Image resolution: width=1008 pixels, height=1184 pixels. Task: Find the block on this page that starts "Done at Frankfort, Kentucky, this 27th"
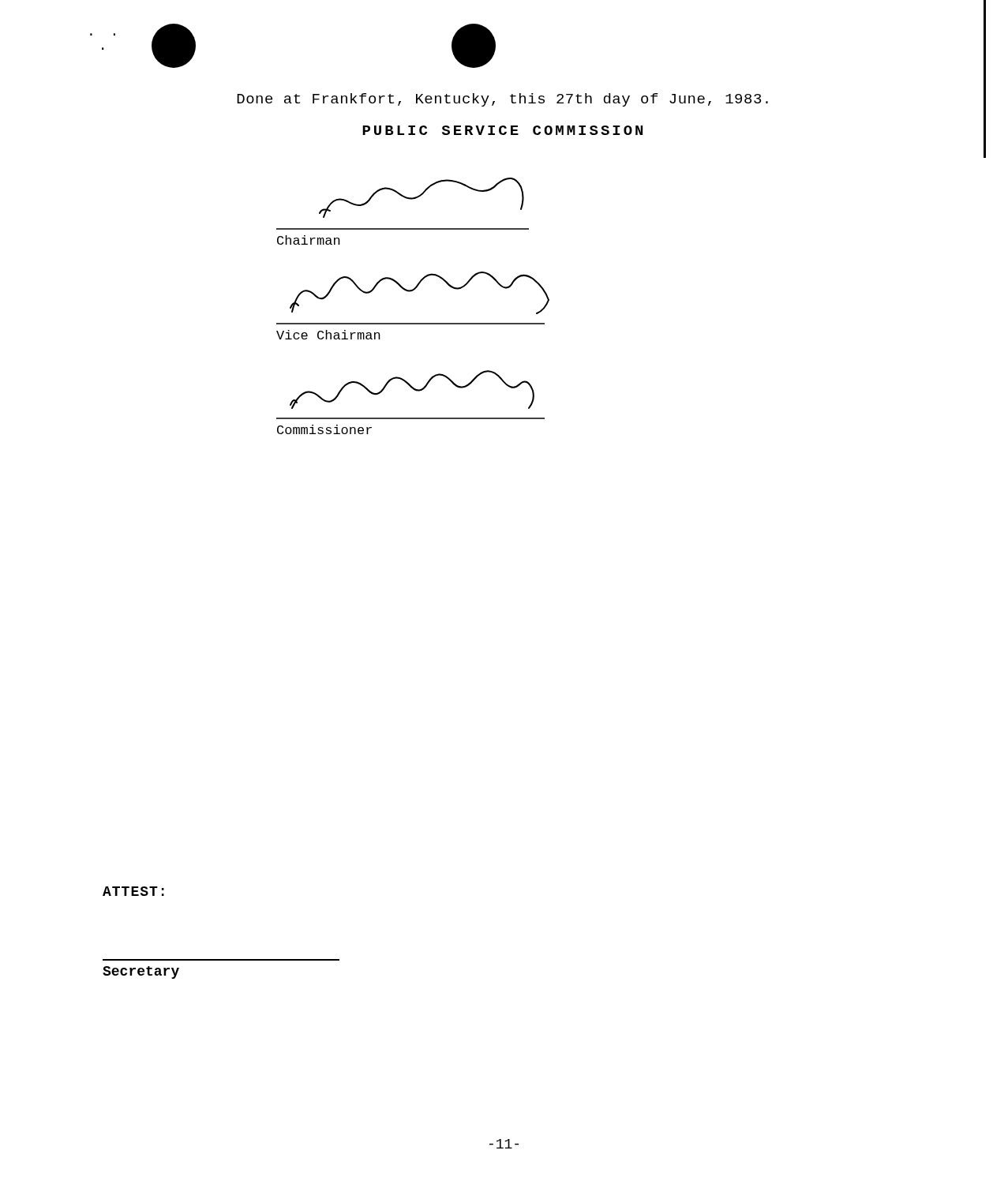click(x=504, y=99)
